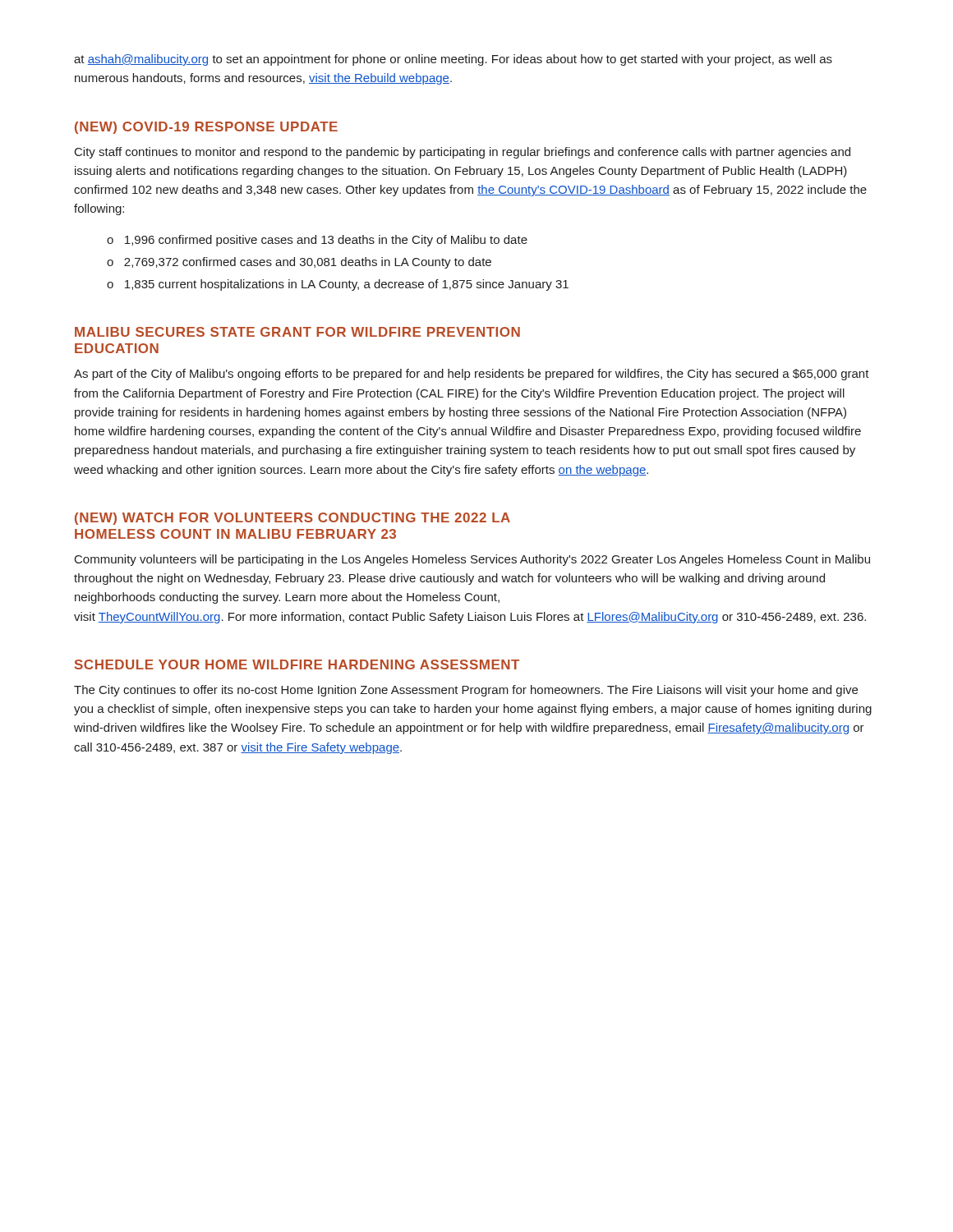Click on the text block with the text "City staff continues"
The height and width of the screenshot is (1232, 953).
(470, 180)
